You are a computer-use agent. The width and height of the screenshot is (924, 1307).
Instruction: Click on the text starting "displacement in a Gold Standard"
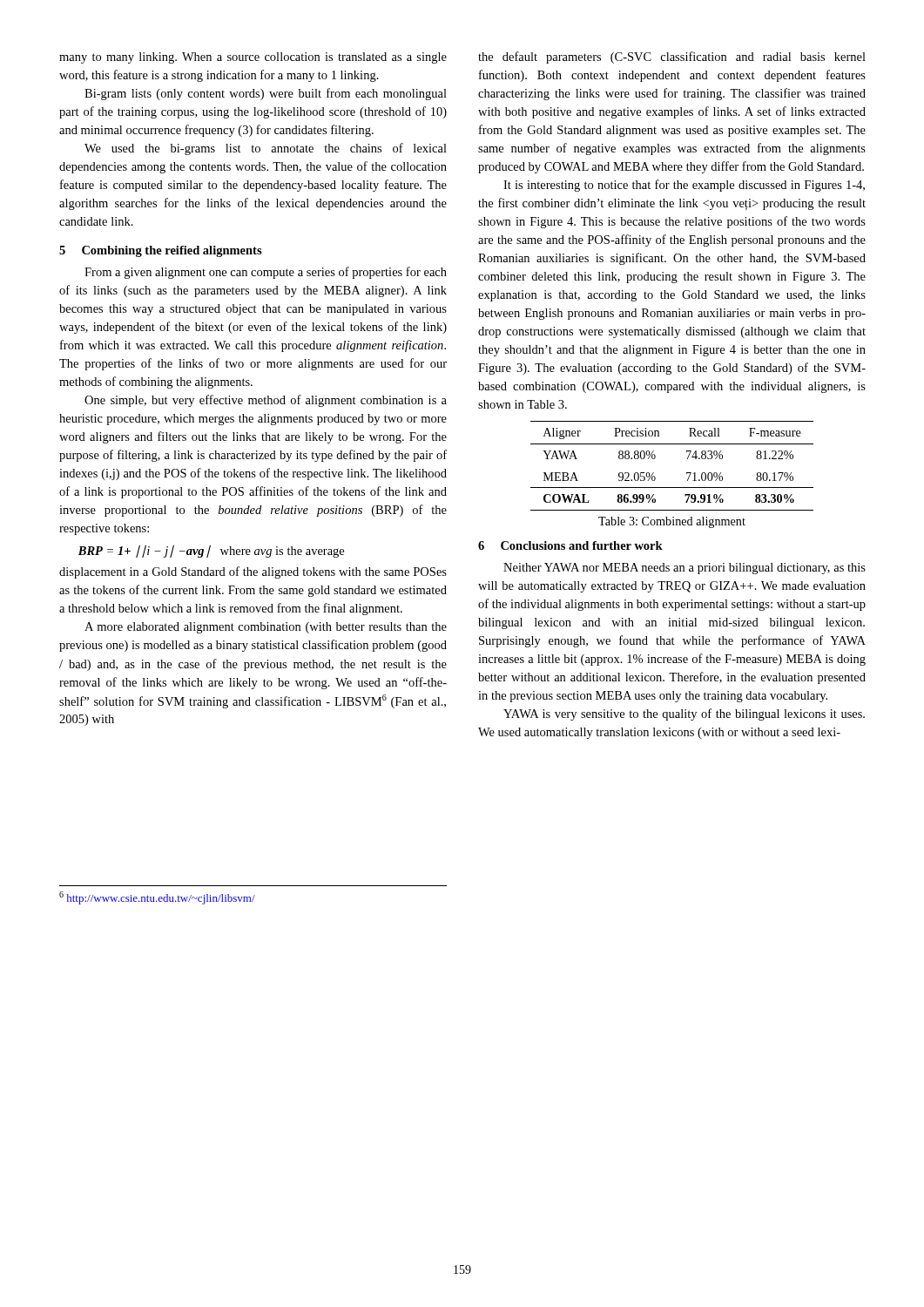coord(253,646)
